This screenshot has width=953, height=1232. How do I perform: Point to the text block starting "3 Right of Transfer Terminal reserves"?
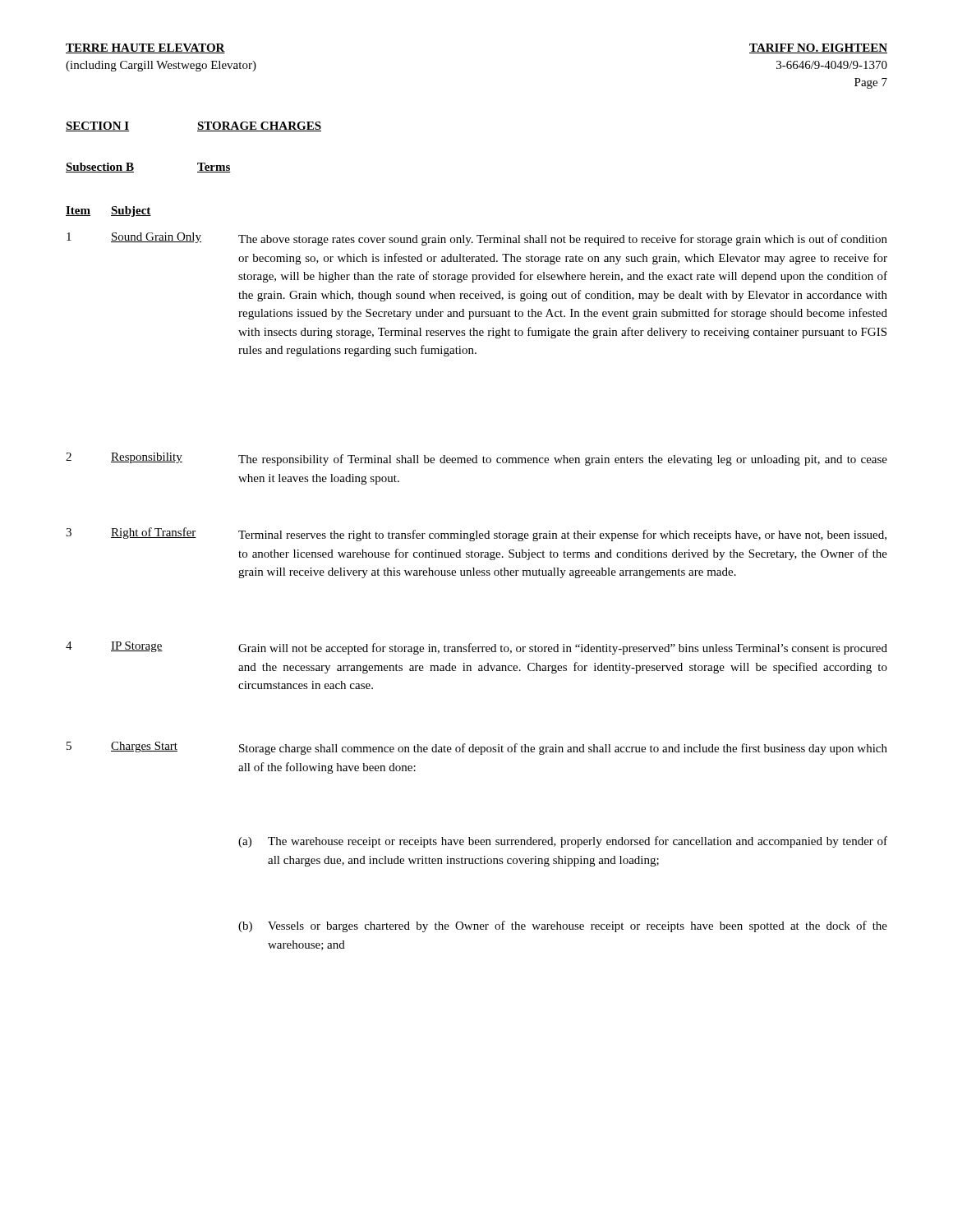(476, 553)
